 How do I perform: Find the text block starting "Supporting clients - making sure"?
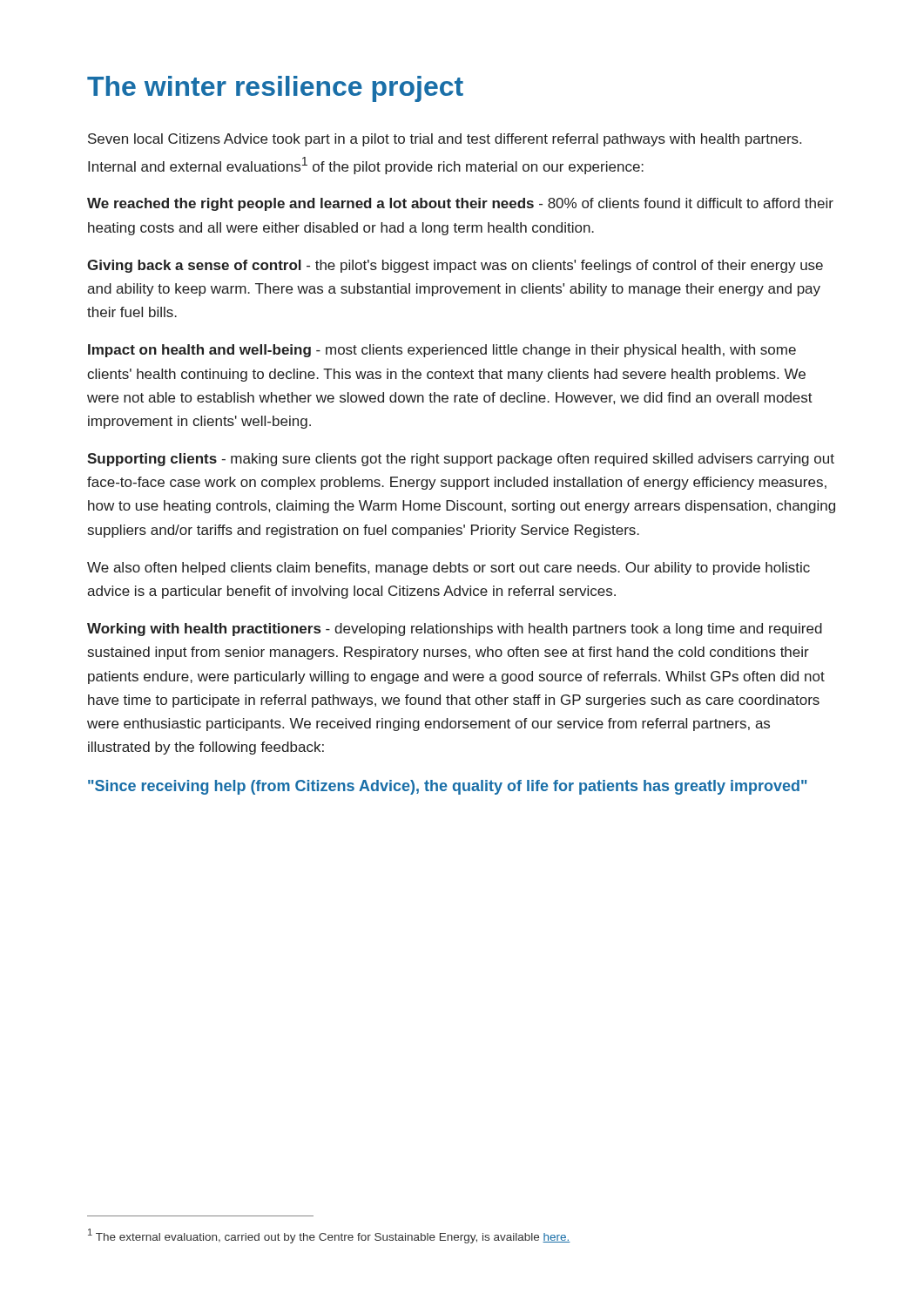pos(462,494)
